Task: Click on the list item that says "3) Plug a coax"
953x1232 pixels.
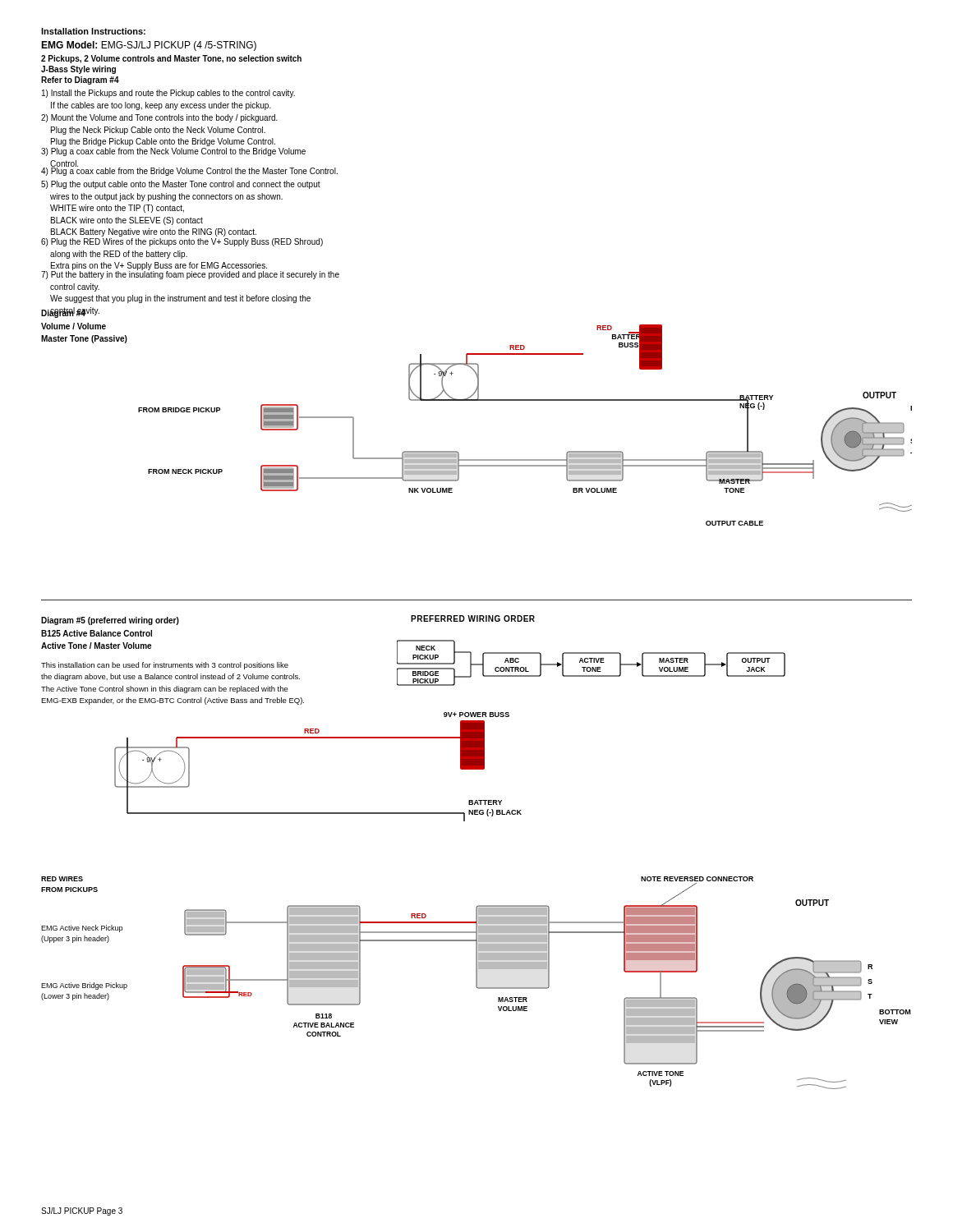Action: coord(173,157)
